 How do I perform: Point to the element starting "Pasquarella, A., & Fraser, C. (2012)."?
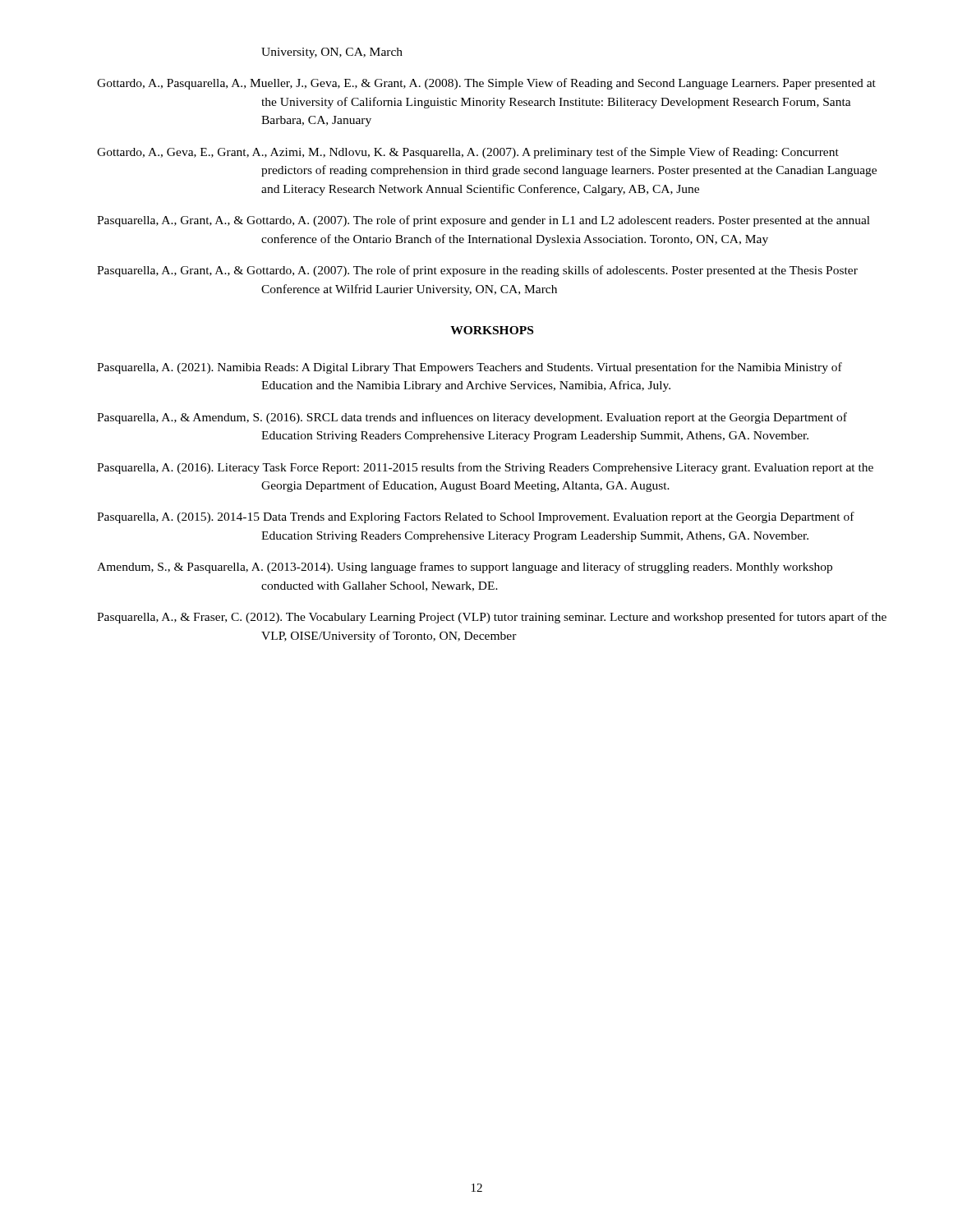click(x=492, y=626)
